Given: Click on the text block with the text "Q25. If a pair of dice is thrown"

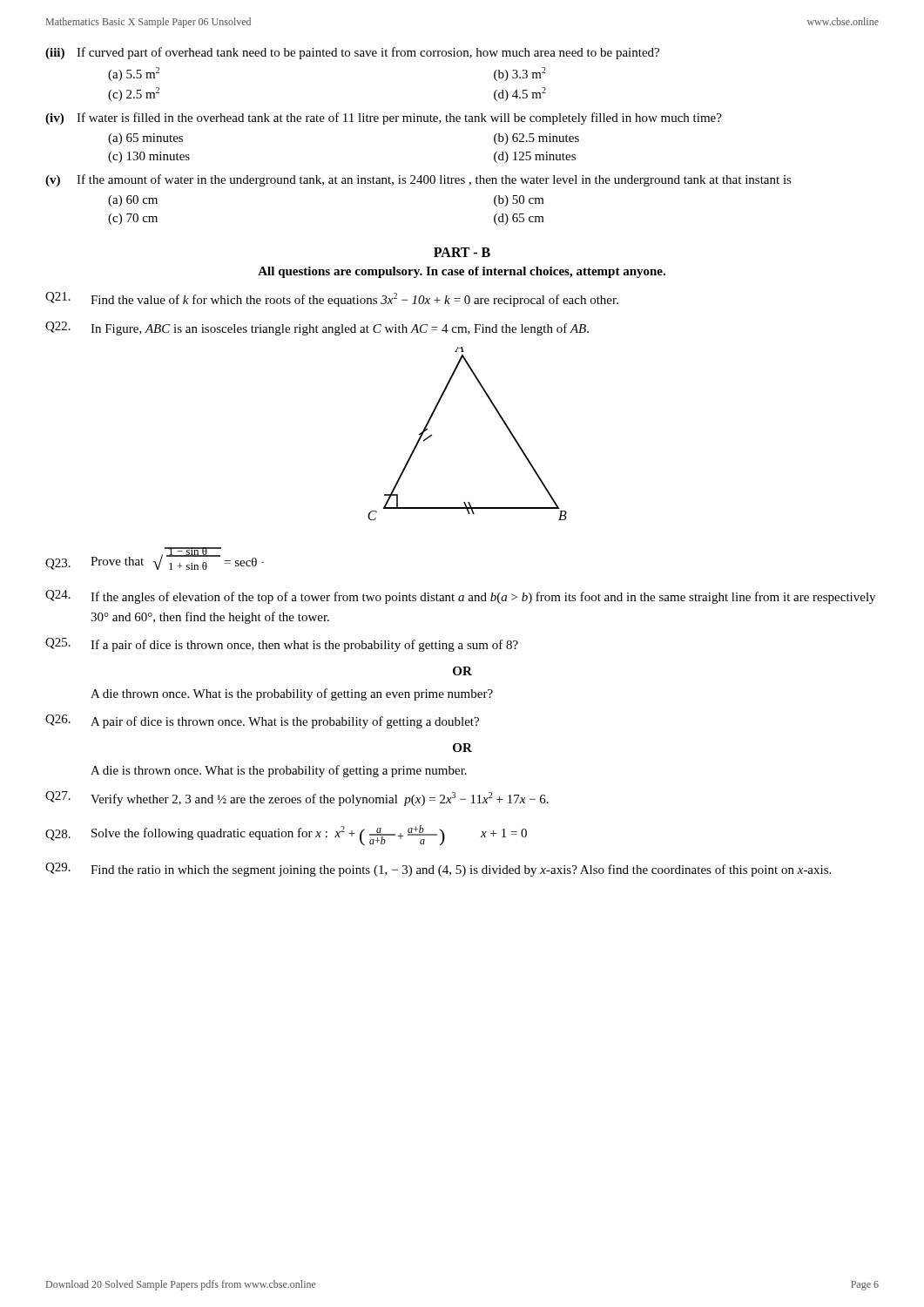Looking at the screenshot, I should (x=462, y=645).
